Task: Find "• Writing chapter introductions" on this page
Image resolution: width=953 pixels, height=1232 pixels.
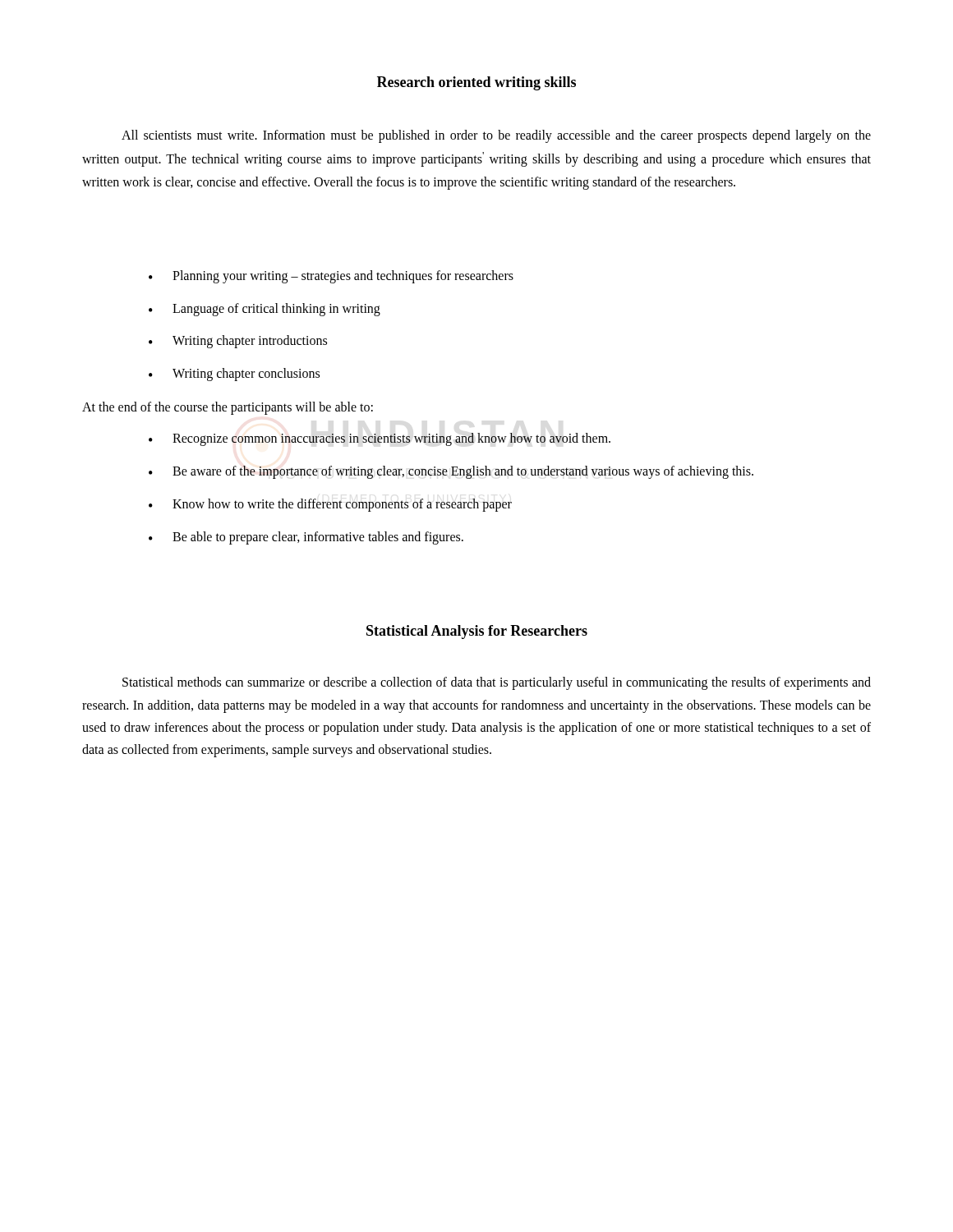Action: click(238, 343)
